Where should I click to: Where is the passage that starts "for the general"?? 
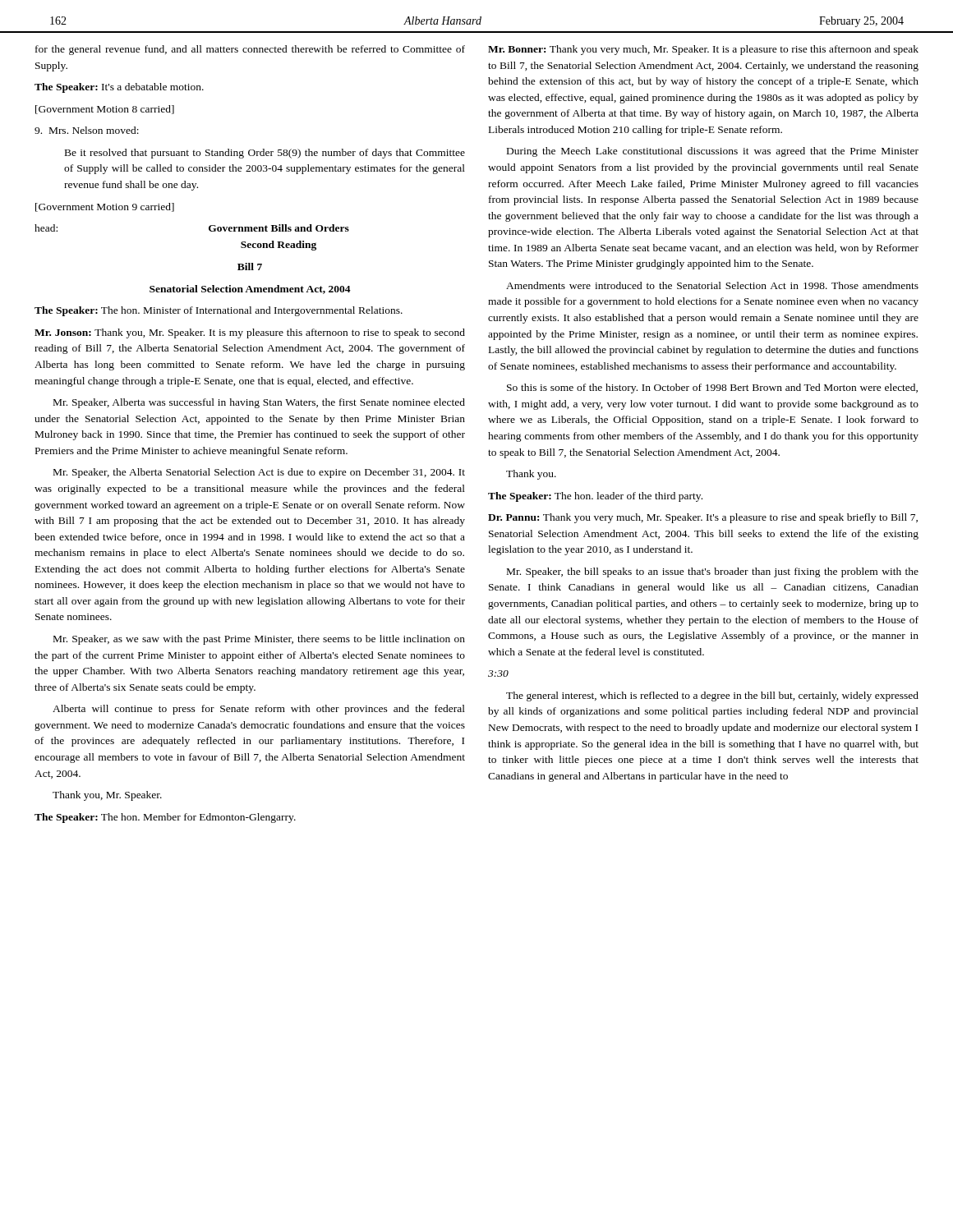coord(250,57)
